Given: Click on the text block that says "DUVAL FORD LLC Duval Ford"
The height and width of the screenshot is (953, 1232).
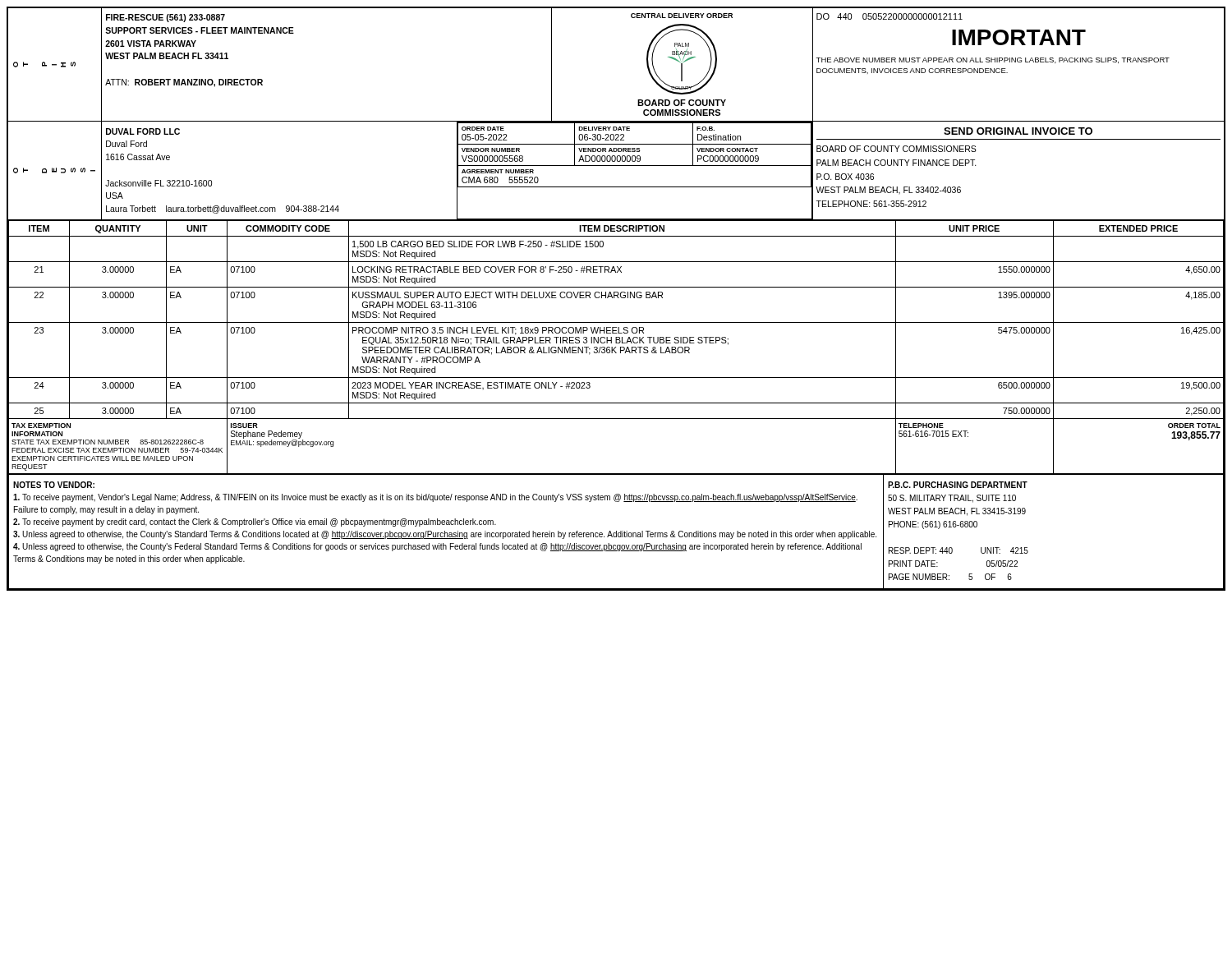Looking at the screenshot, I should [143, 131].
